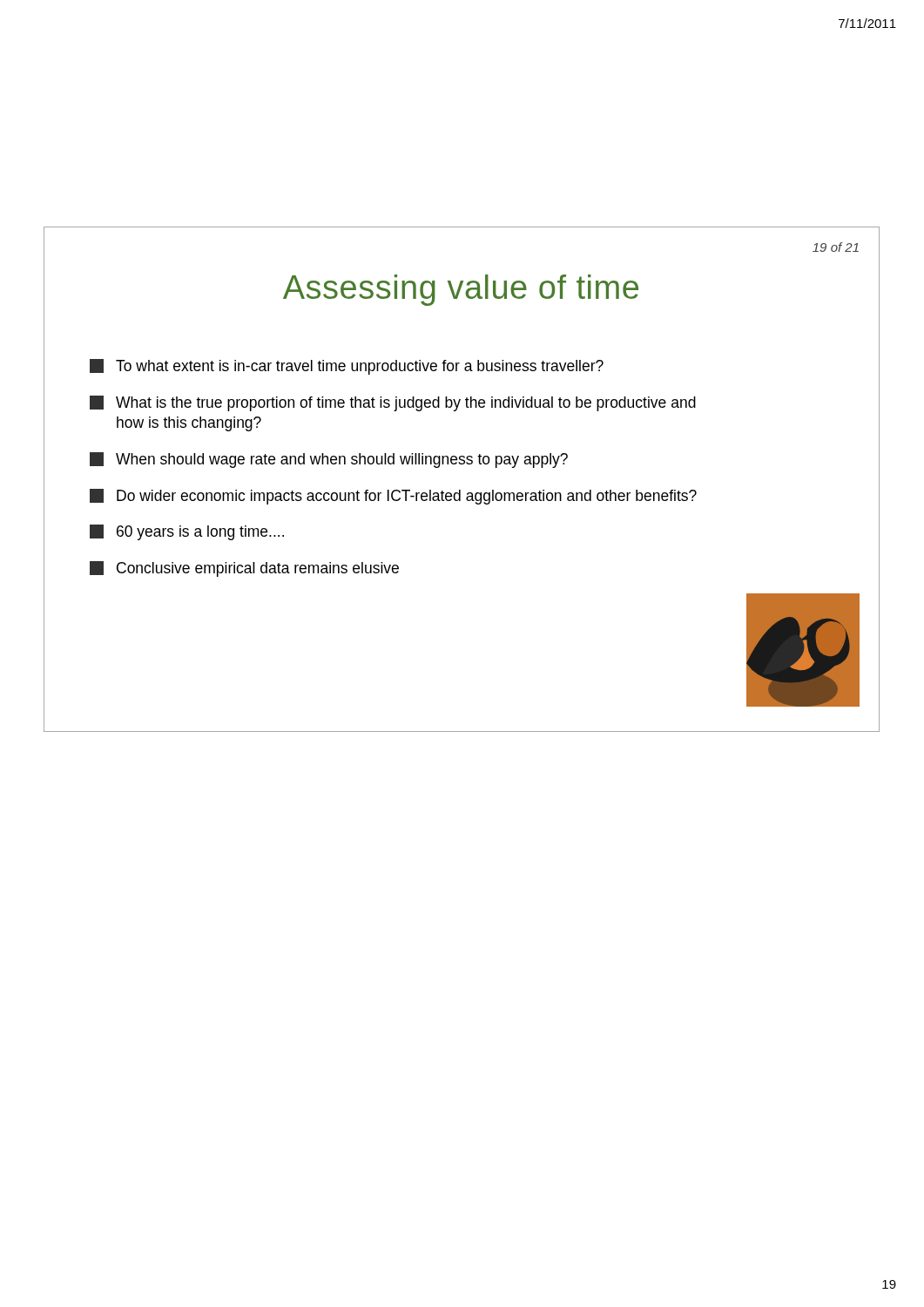Point to the region starting "To what extent is in-car travel time"
The height and width of the screenshot is (1307, 924).
(x=347, y=367)
